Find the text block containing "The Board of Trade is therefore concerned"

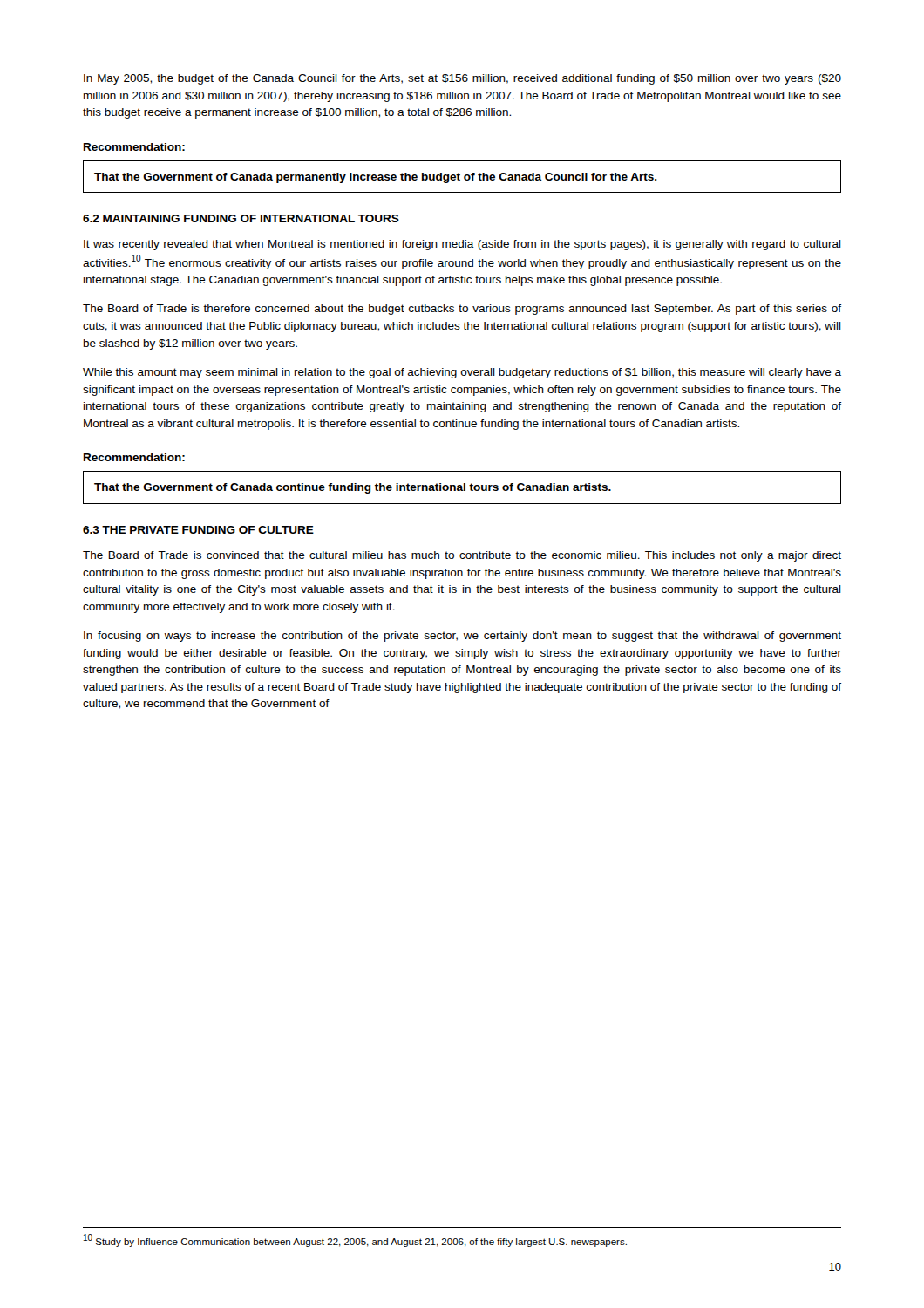[x=462, y=326]
